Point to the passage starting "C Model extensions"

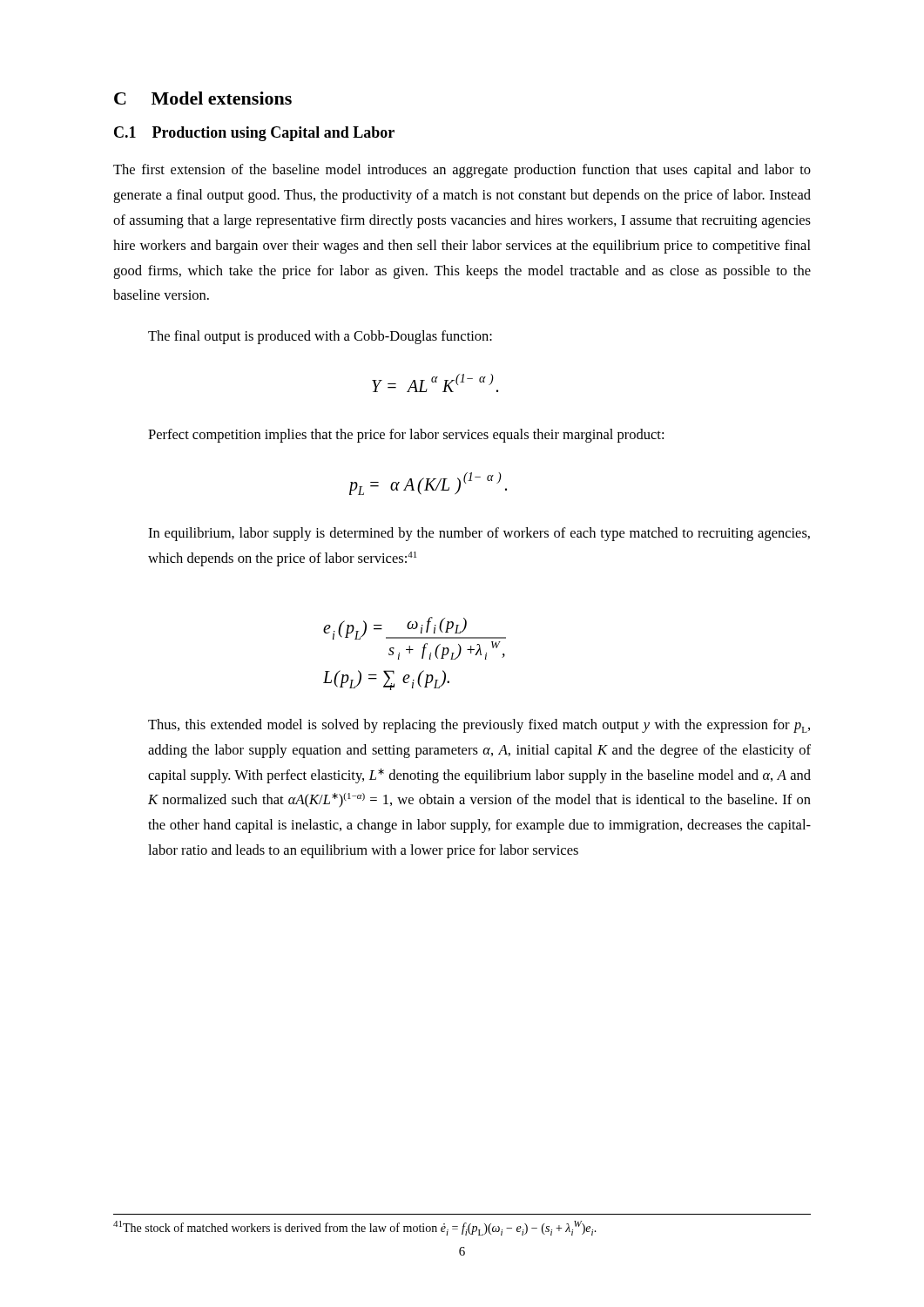203,98
